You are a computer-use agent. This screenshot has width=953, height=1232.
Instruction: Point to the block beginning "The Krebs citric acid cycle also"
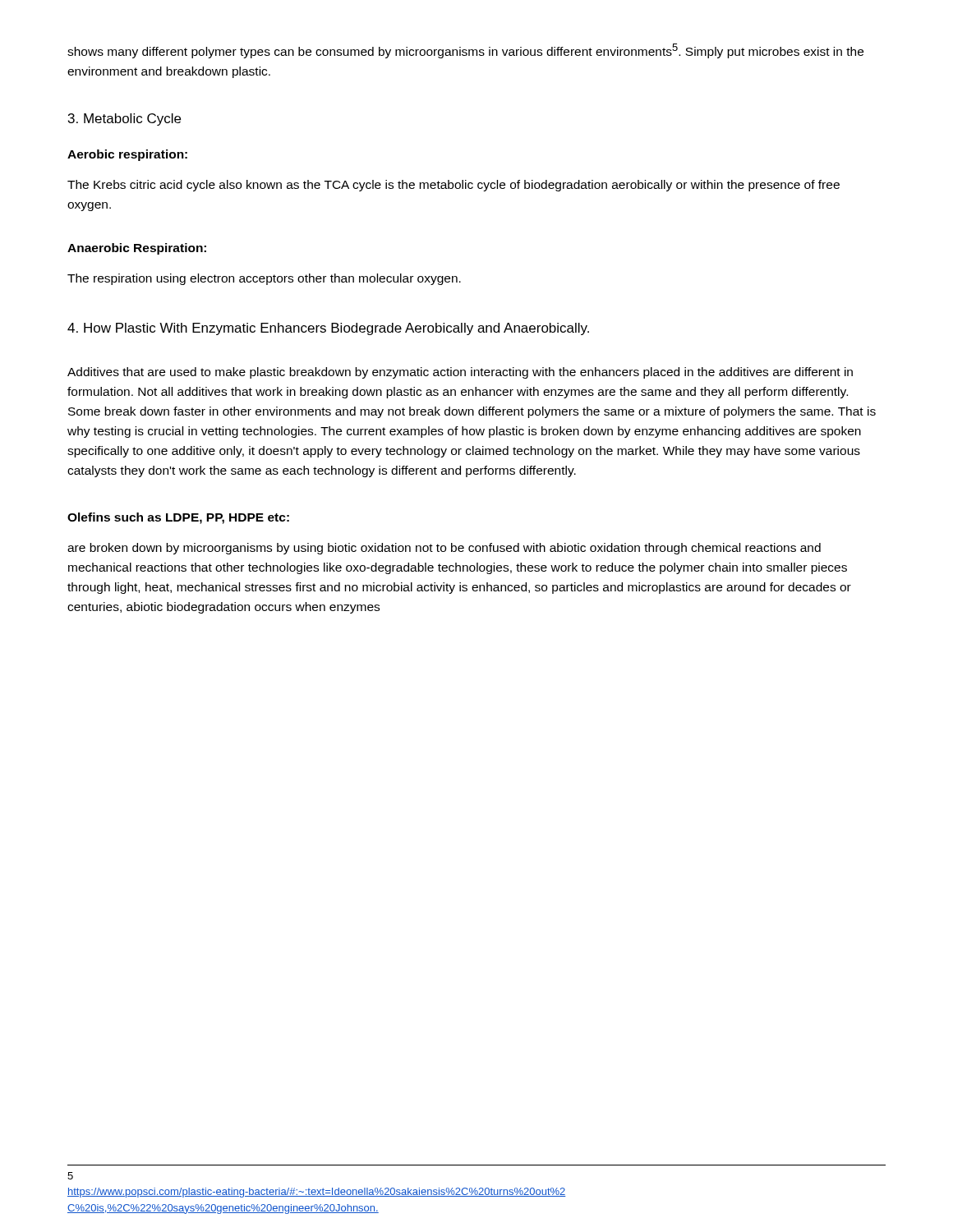[x=454, y=194]
